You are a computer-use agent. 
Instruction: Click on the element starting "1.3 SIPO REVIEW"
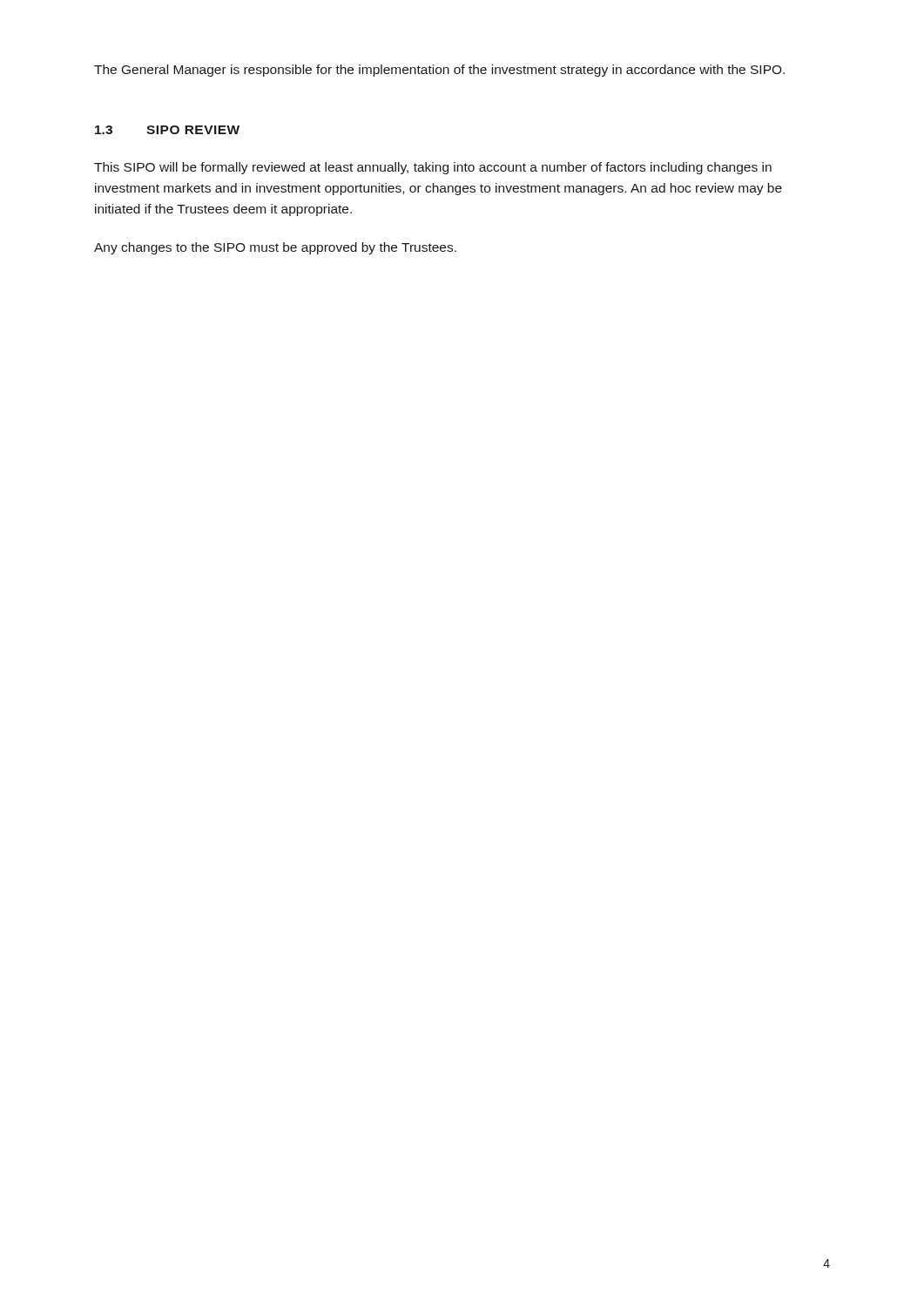pos(167,130)
